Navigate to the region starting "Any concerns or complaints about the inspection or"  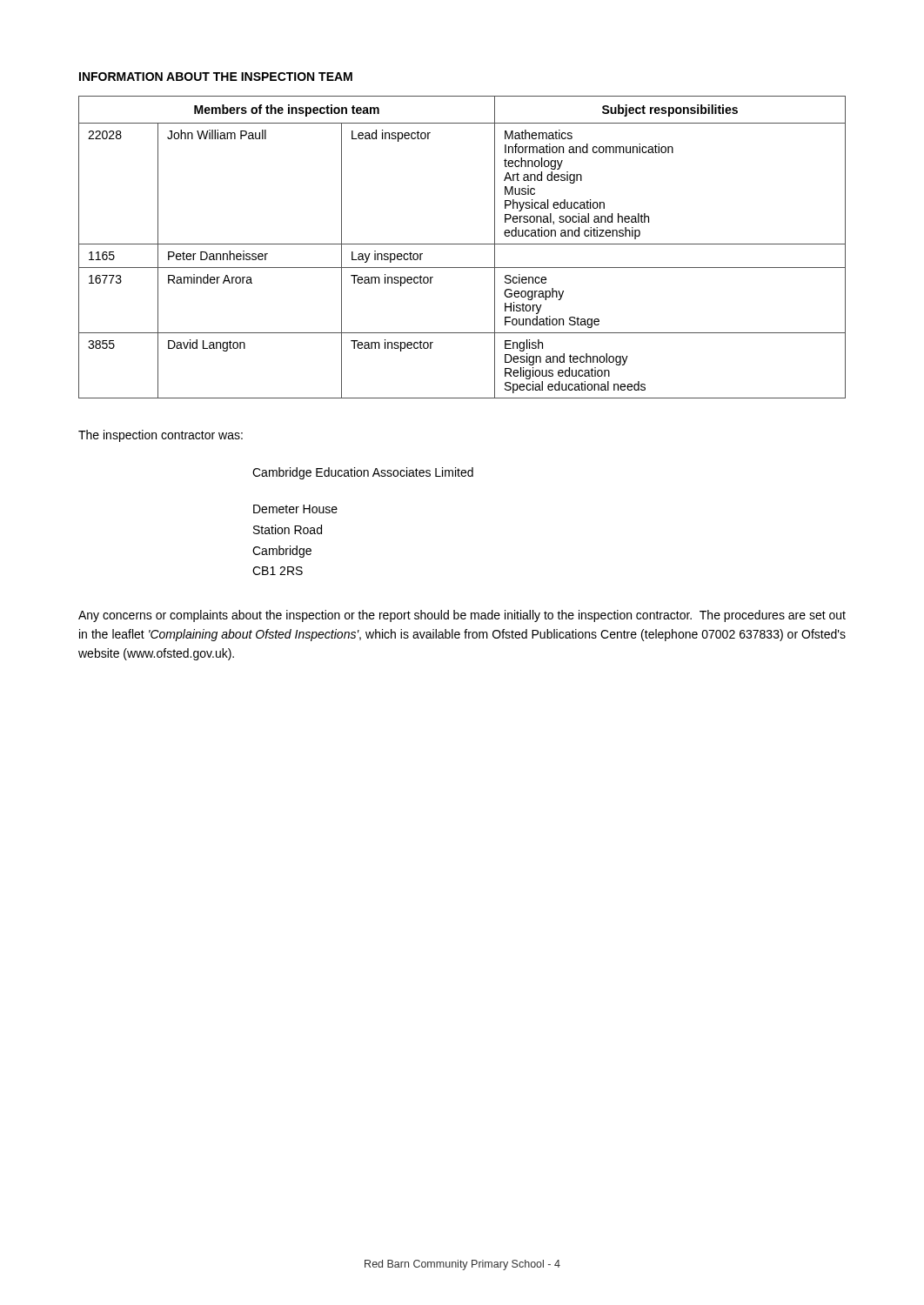pos(462,634)
